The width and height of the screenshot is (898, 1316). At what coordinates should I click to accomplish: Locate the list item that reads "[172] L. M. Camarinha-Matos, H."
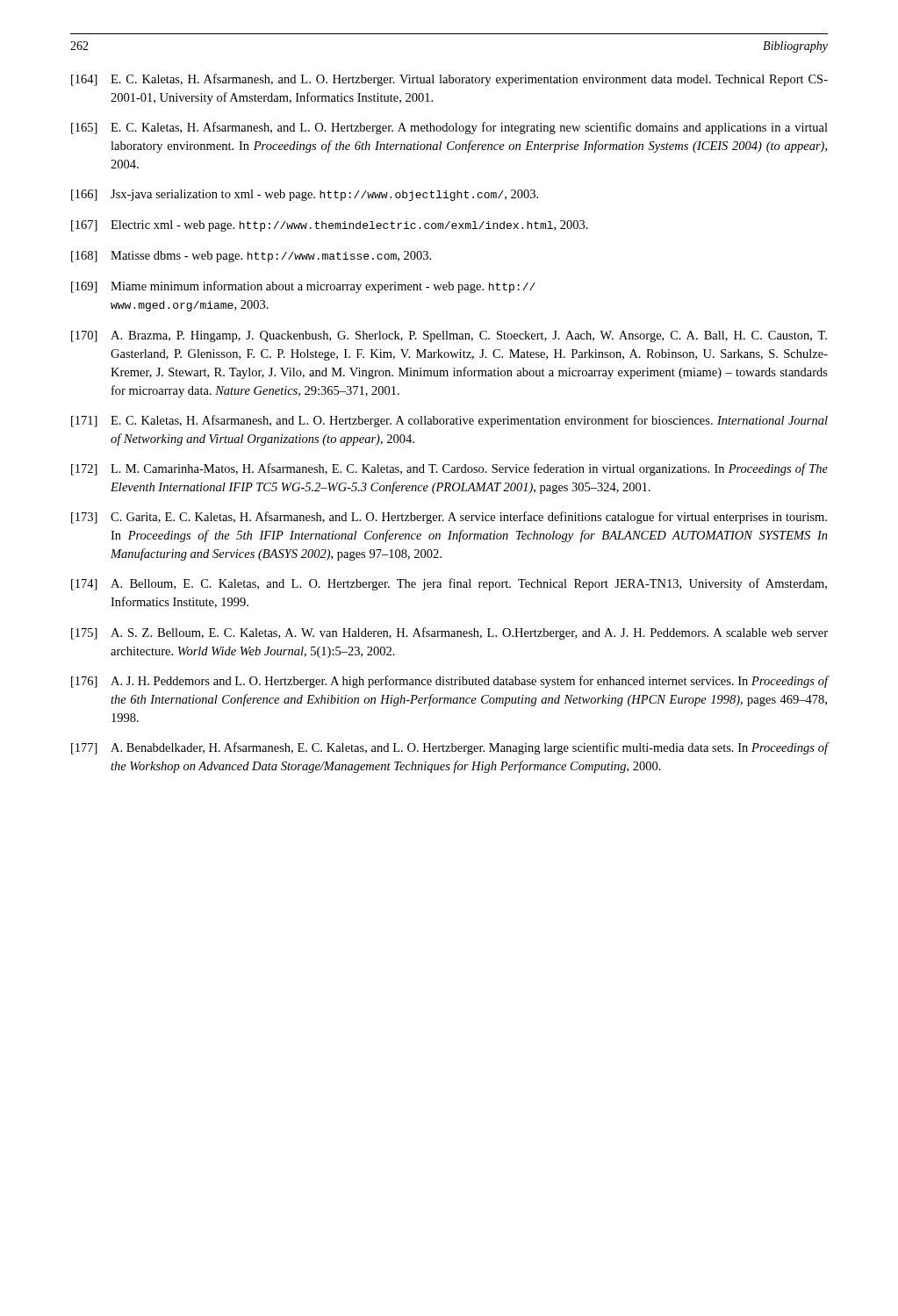tap(449, 478)
